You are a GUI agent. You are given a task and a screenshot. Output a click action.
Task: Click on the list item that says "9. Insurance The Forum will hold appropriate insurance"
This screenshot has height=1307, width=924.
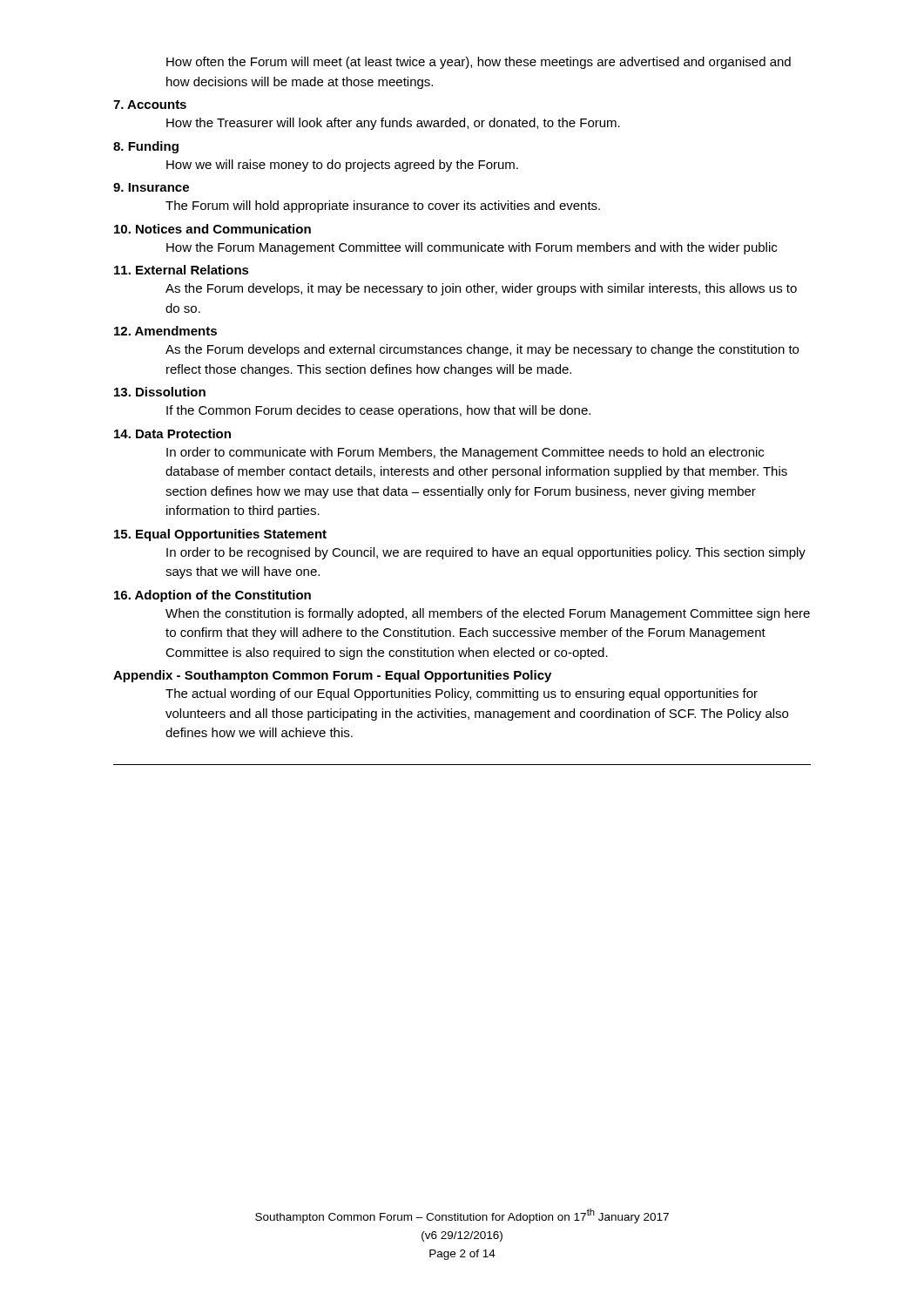click(462, 198)
